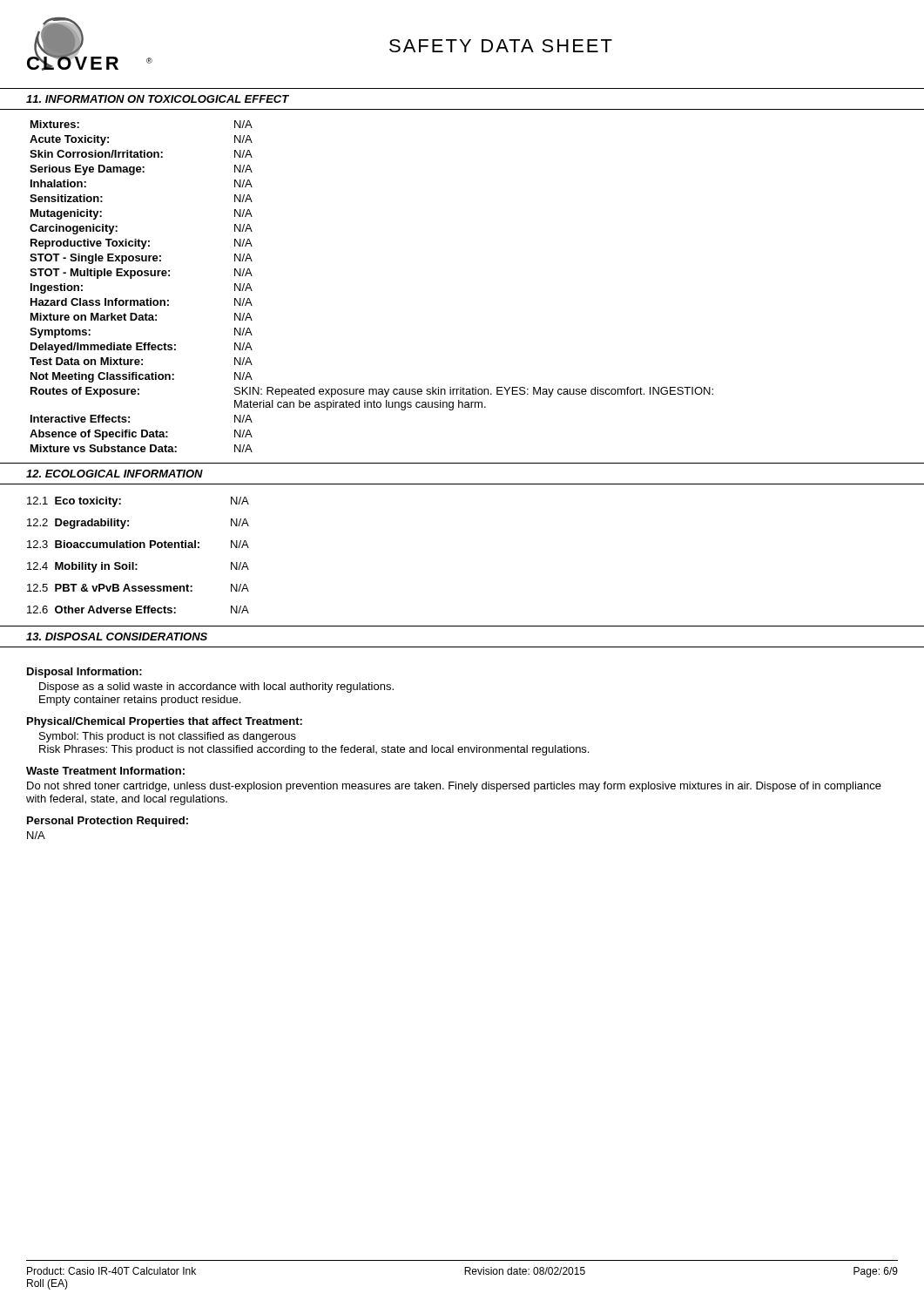924x1307 pixels.
Task: Locate the element starting "13. DISPOSAL CONSIDERATIONS"
Action: click(117, 637)
